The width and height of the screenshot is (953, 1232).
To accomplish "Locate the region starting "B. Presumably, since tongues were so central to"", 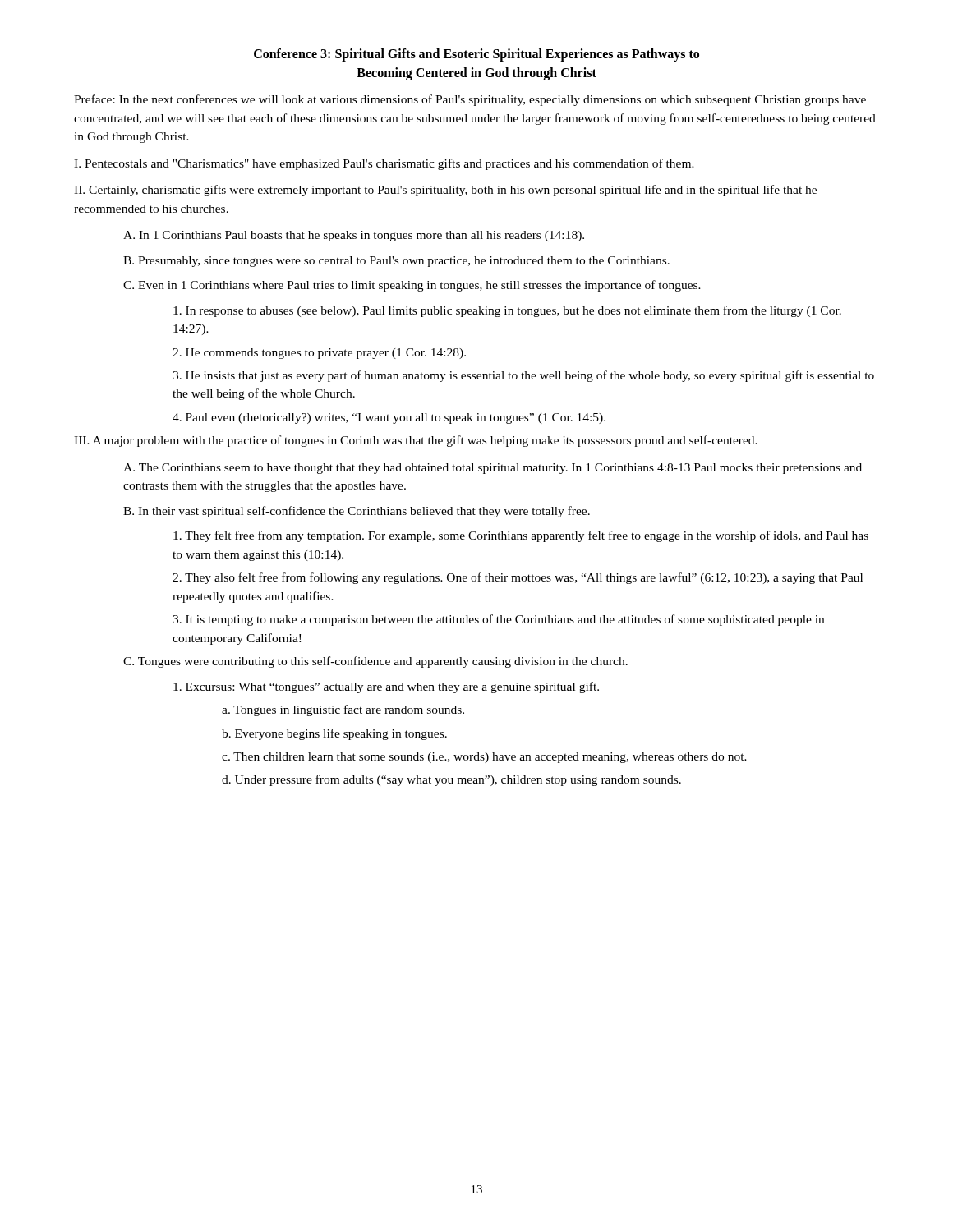I will pos(397,260).
